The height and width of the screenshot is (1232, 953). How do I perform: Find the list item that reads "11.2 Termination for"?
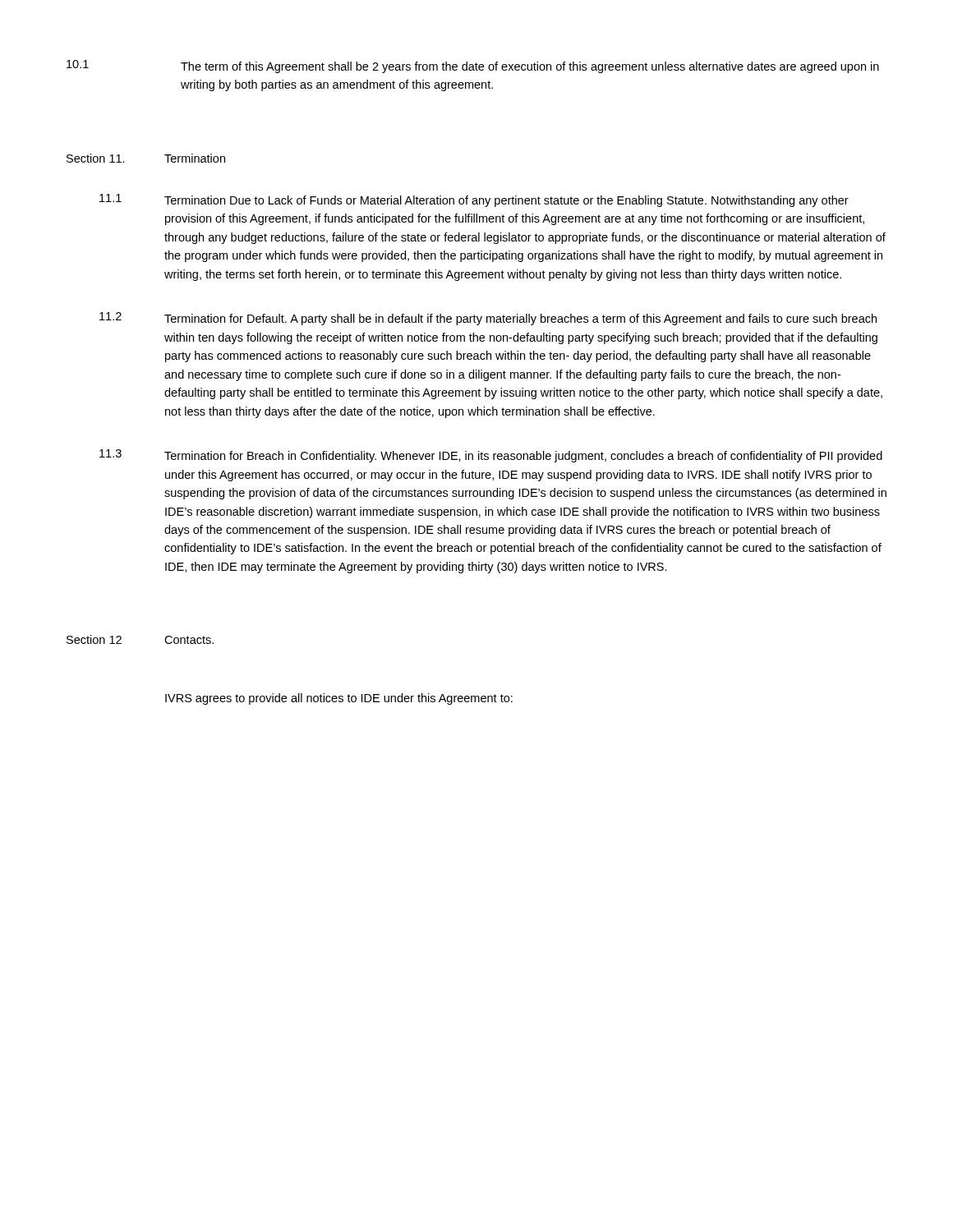476,365
